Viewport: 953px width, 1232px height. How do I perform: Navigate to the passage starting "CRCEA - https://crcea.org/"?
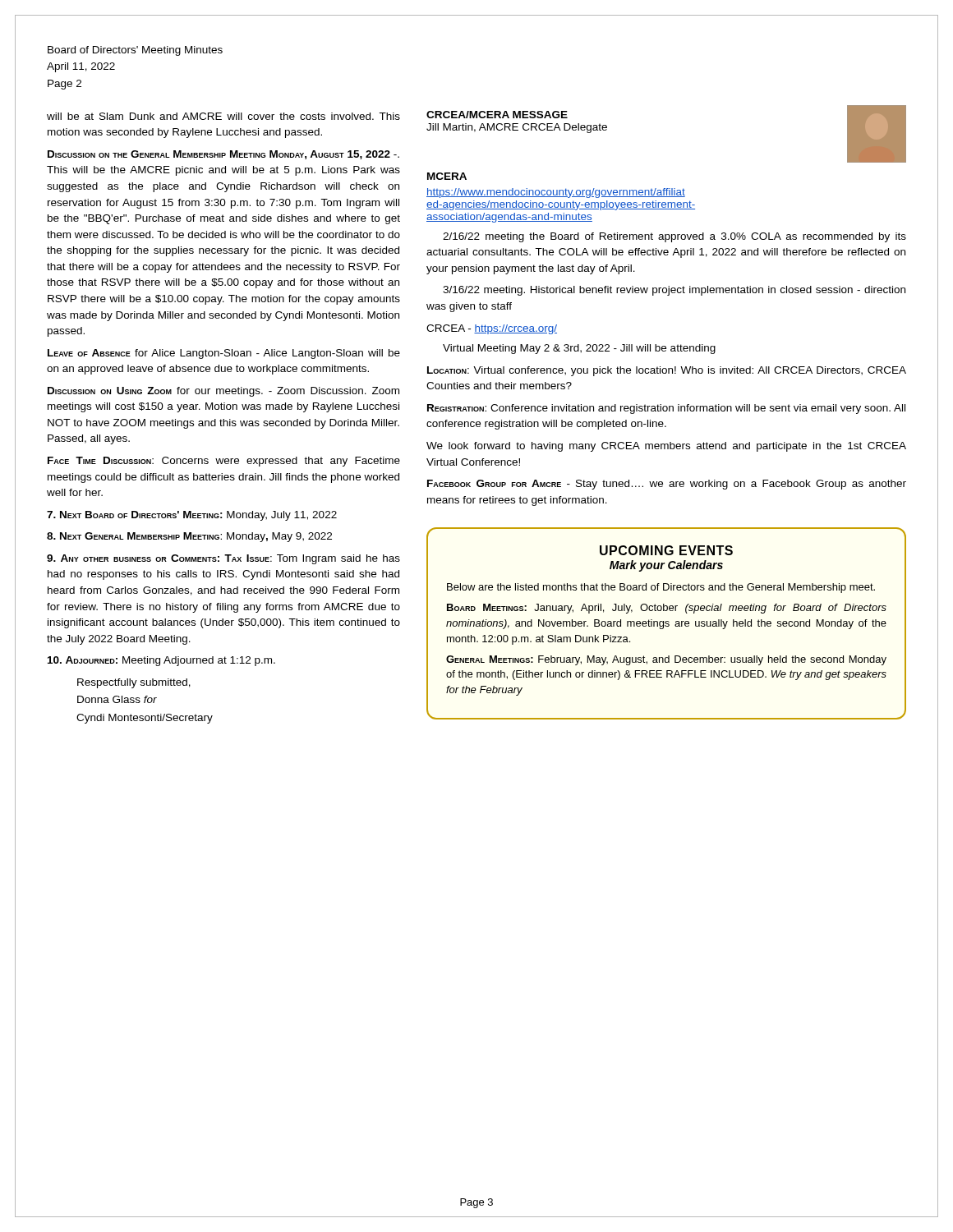[492, 329]
